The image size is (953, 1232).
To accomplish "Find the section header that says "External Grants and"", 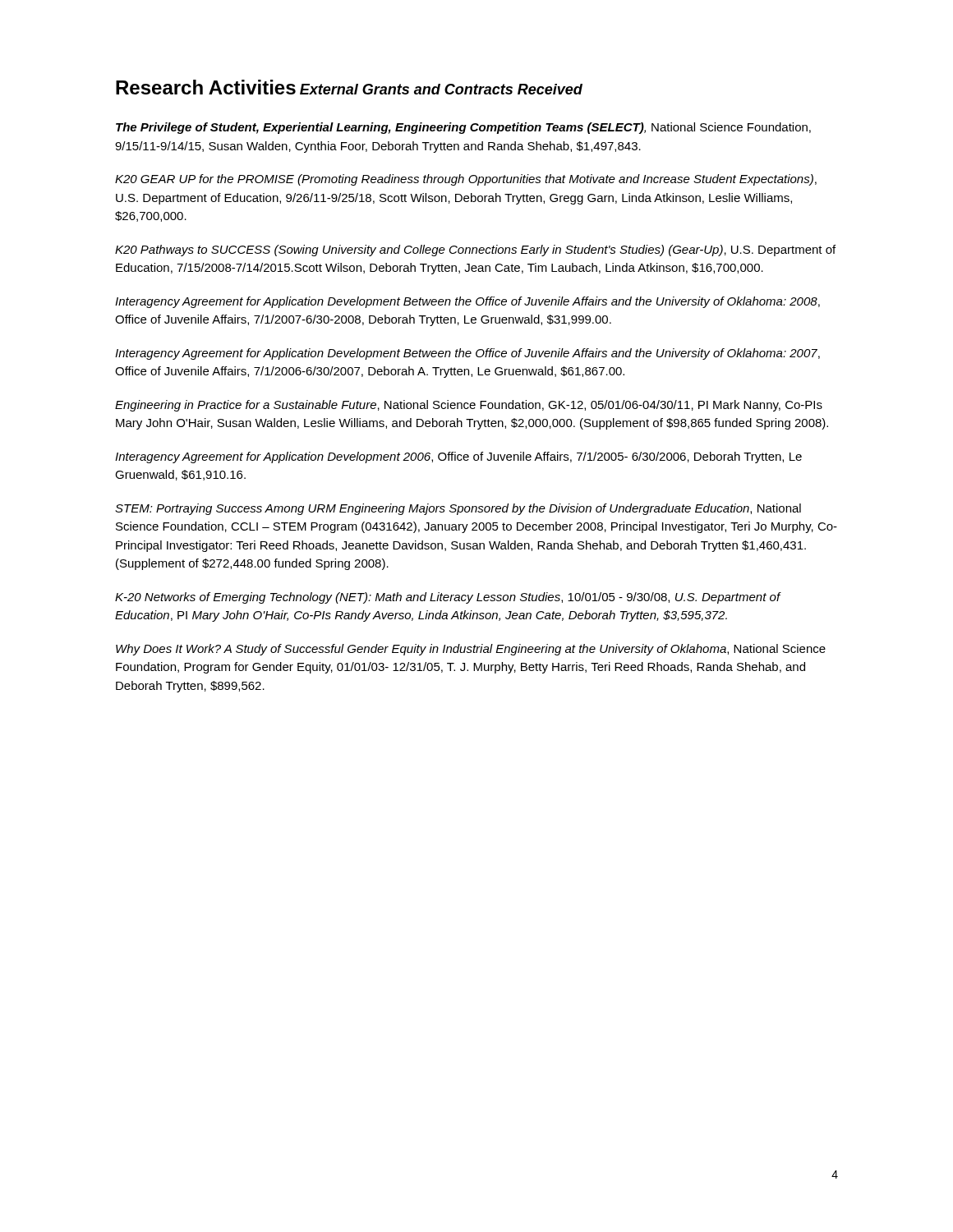I will [441, 90].
